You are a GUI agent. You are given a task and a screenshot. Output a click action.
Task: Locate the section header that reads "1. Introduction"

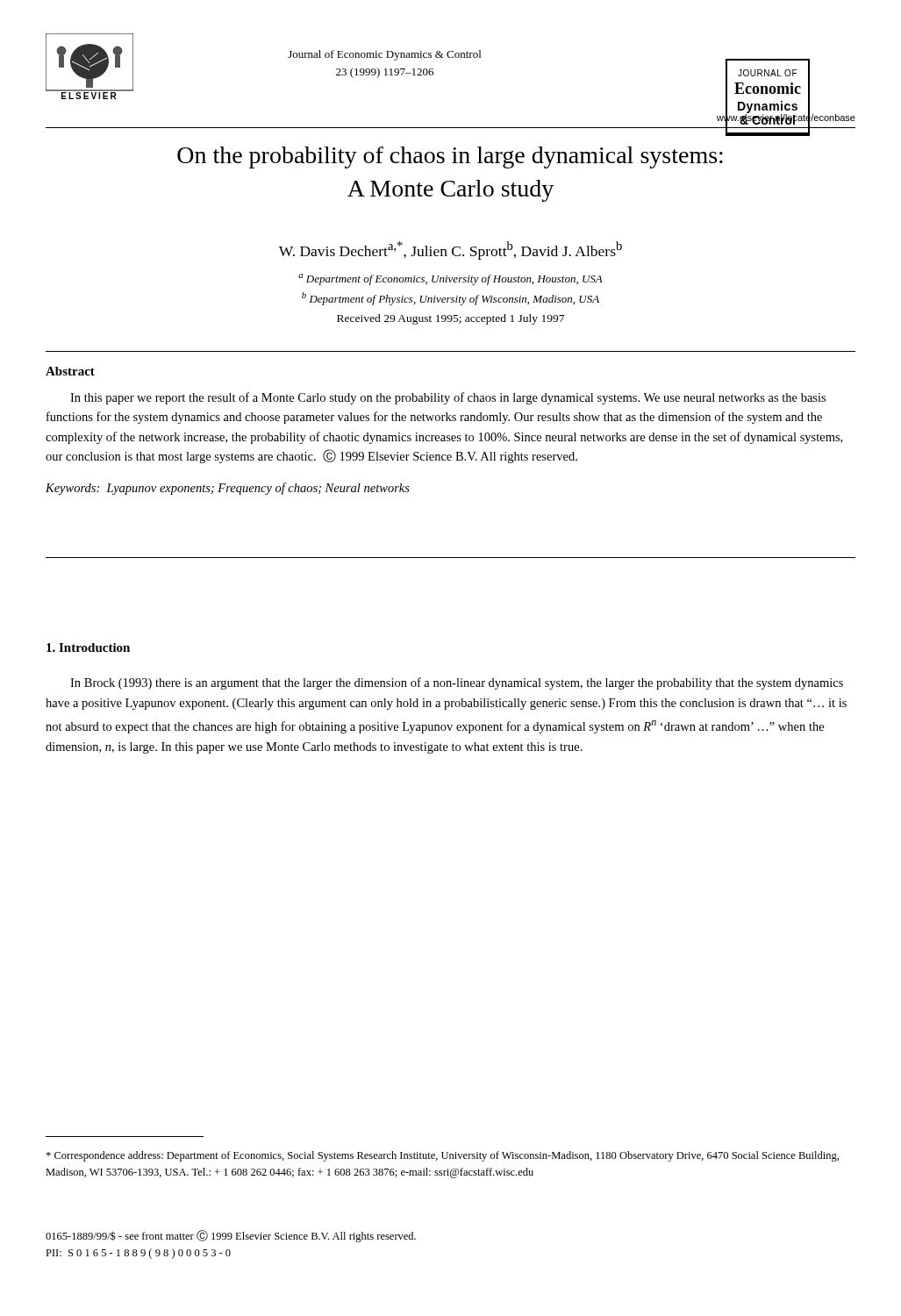coord(88,647)
